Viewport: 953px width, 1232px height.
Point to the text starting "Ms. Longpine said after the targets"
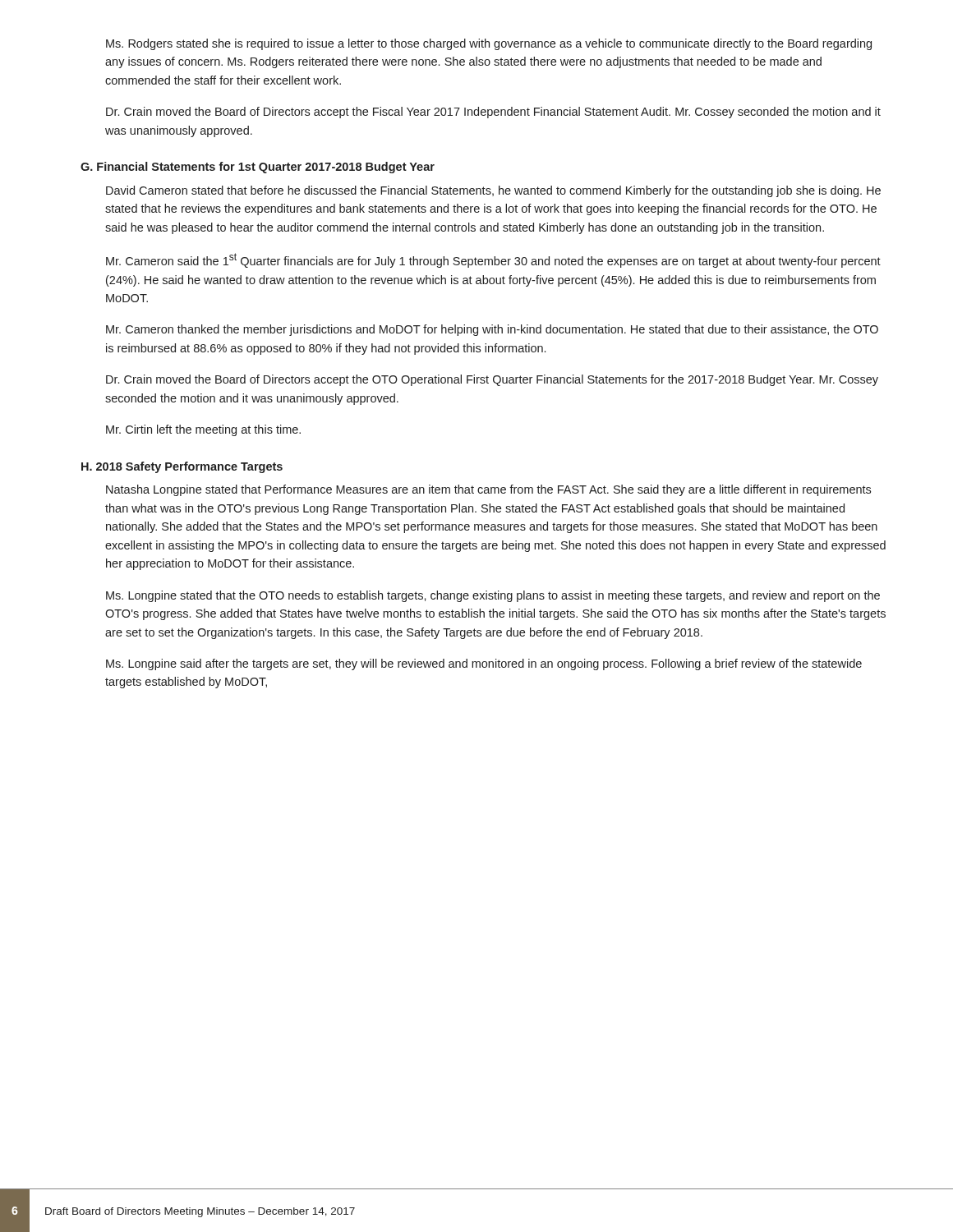point(484,673)
